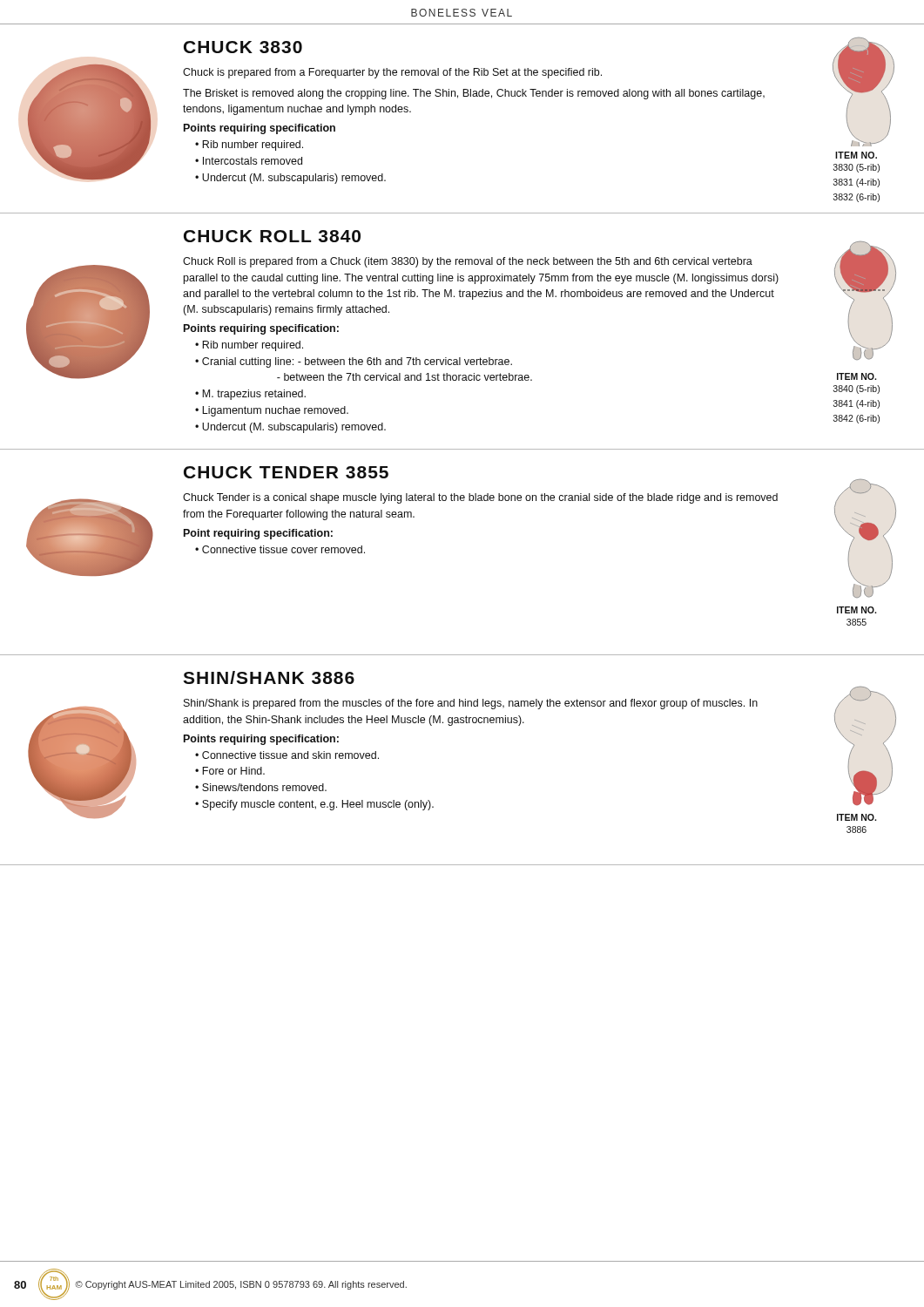Click on the text block starting "3830 (5-rib)3831 (4-rib)3832 (6-rib)"
Image resolution: width=924 pixels, height=1307 pixels.
pos(857,182)
